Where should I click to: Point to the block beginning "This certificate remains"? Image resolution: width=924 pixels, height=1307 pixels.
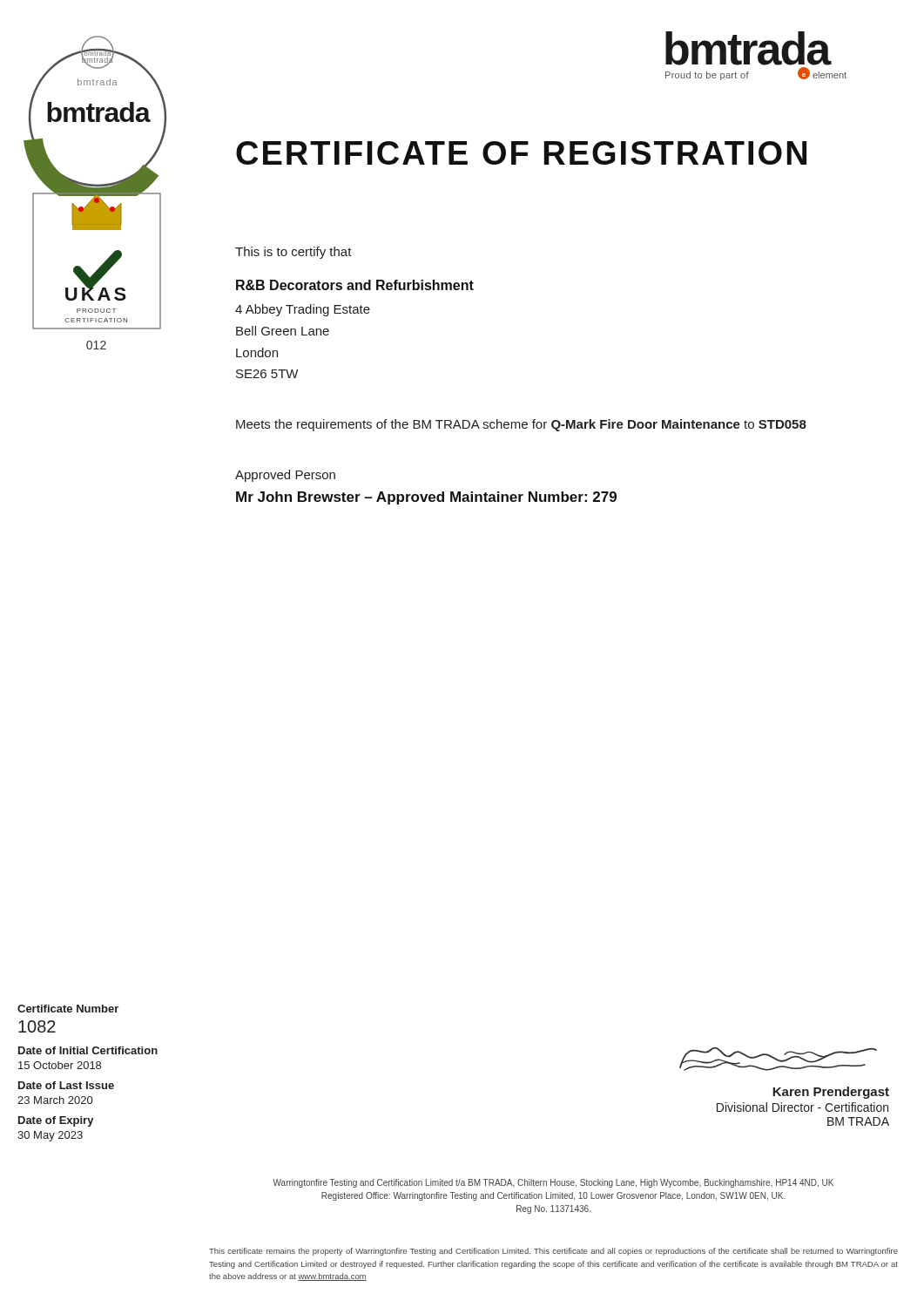(x=553, y=1263)
